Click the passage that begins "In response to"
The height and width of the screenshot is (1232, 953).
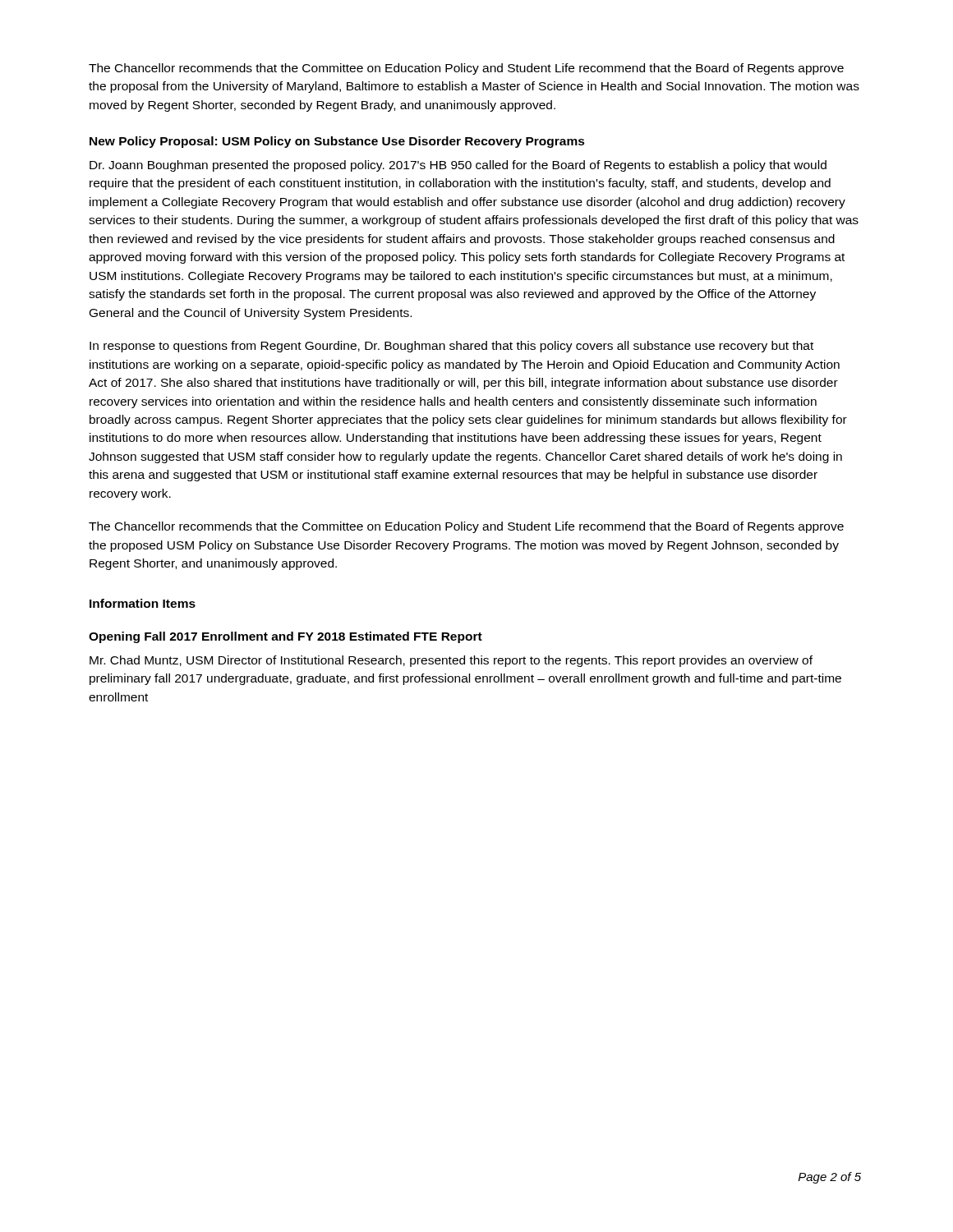tap(468, 419)
